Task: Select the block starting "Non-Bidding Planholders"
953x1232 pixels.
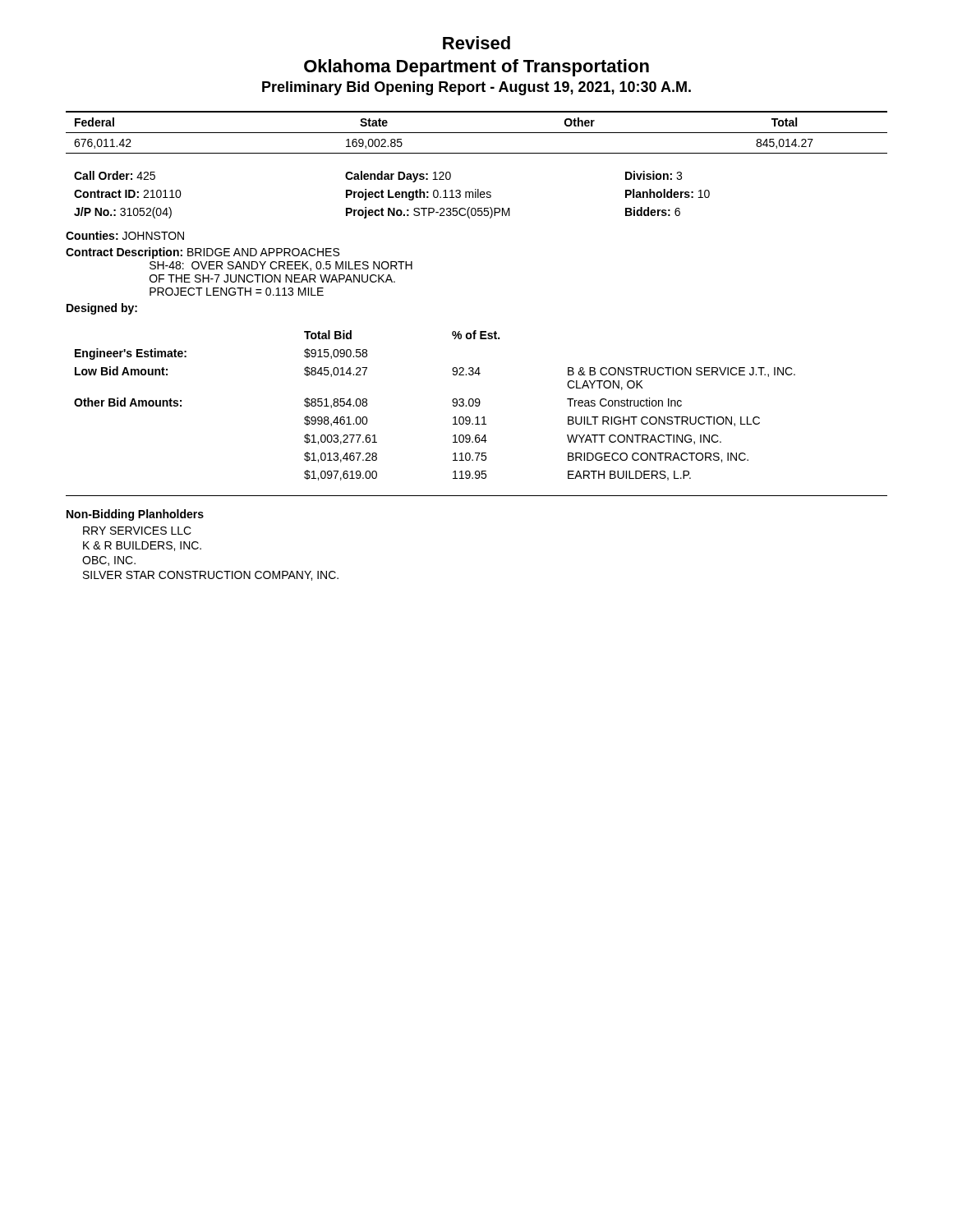Action: 135,514
